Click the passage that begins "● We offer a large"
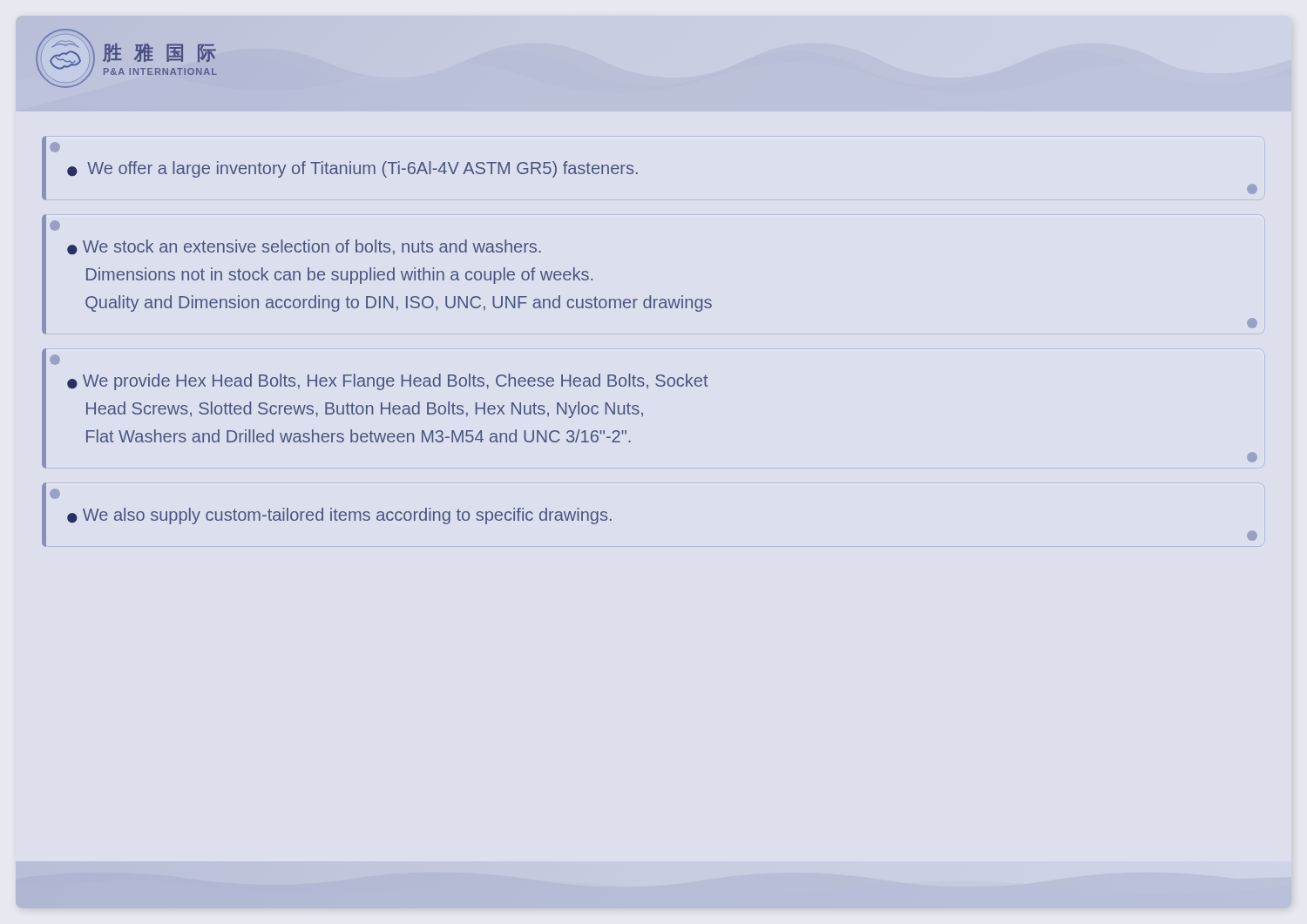The image size is (1307, 924). pos(55,147)
